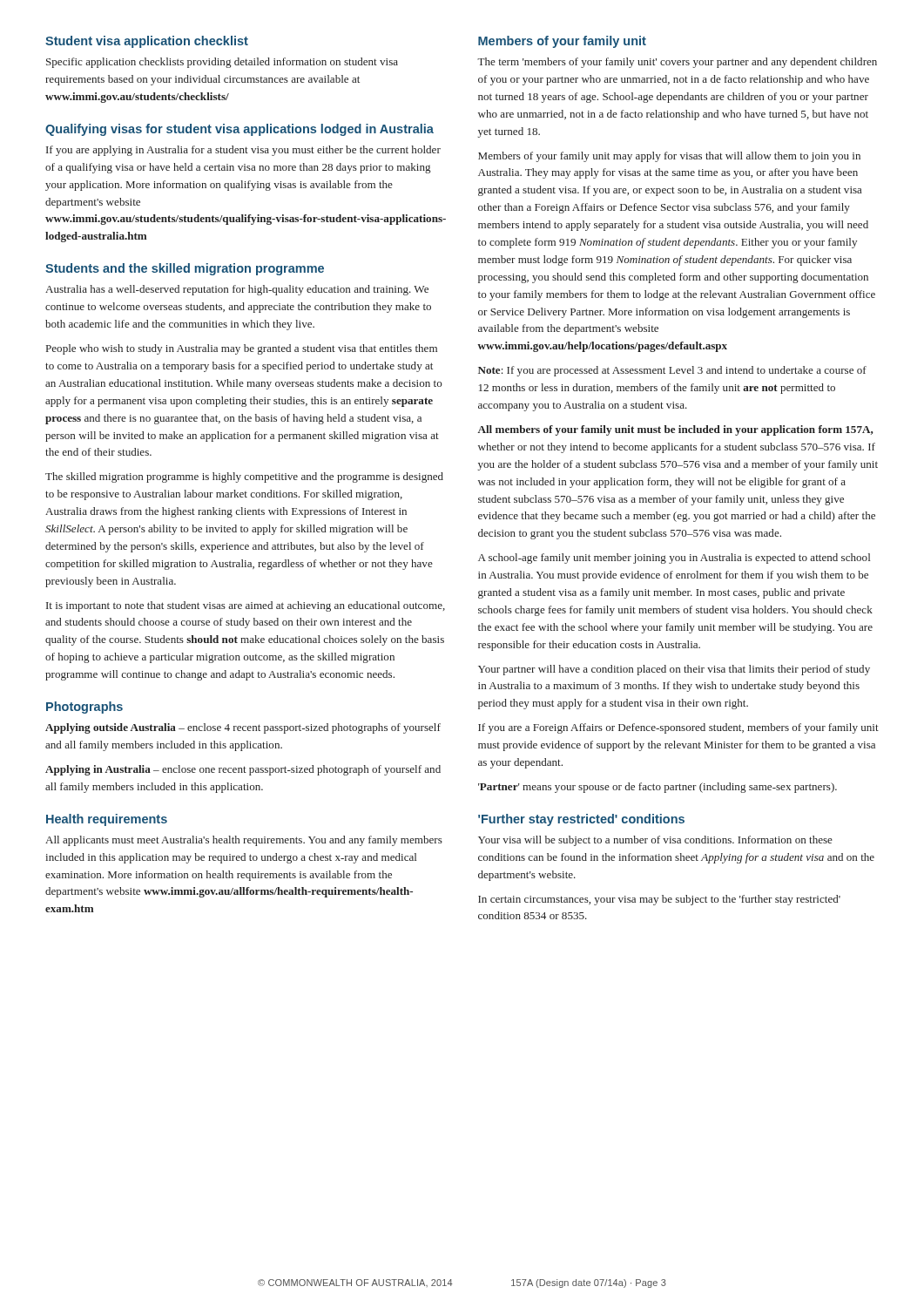The image size is (924, 1307).
Task: Select the text block starting "The term 'members of your"
Action: click(677, 96)
